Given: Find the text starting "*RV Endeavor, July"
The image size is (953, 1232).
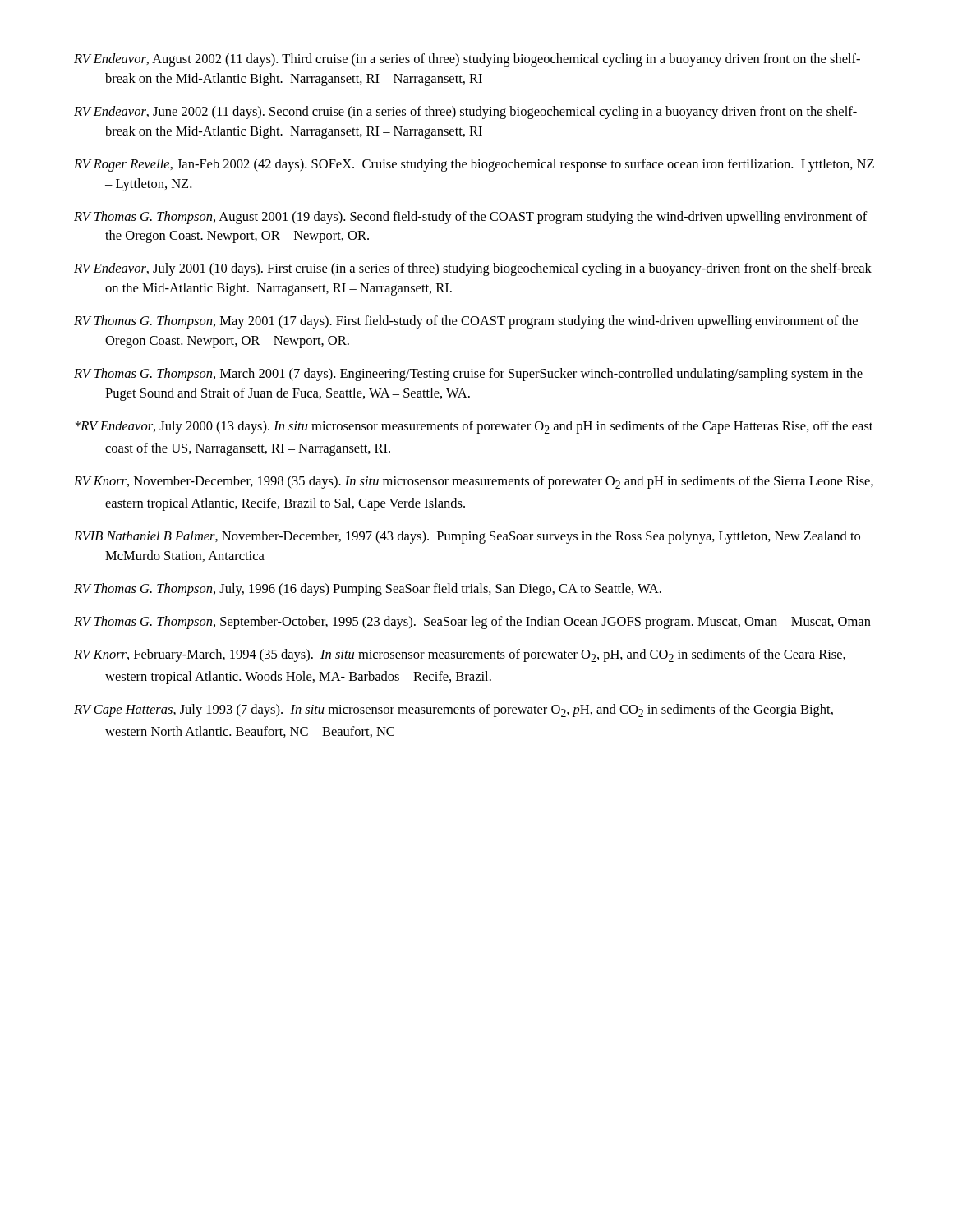Looking at the screenshot, I should [x=476, y=437].
